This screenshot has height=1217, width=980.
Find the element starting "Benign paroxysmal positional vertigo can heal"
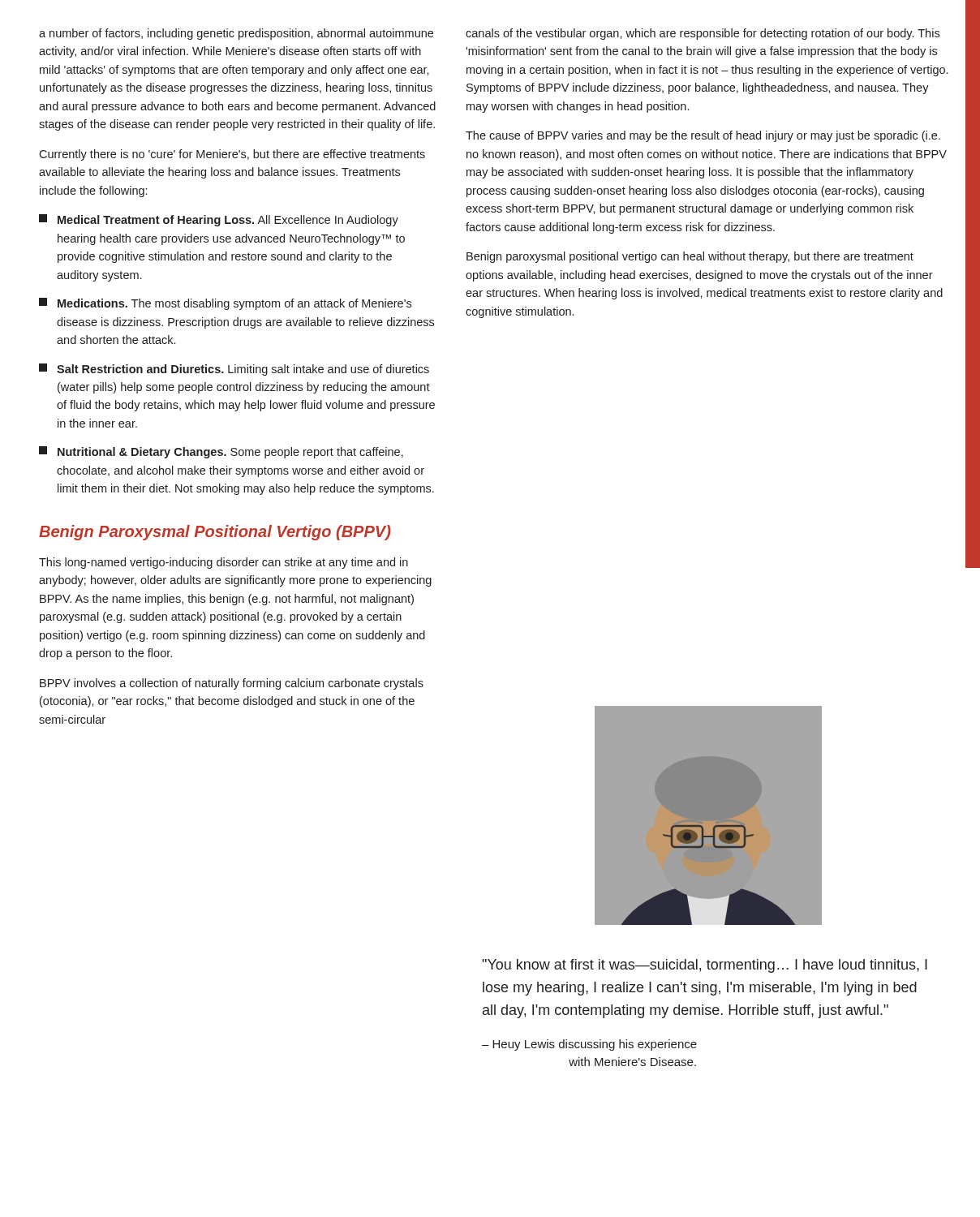704,284
